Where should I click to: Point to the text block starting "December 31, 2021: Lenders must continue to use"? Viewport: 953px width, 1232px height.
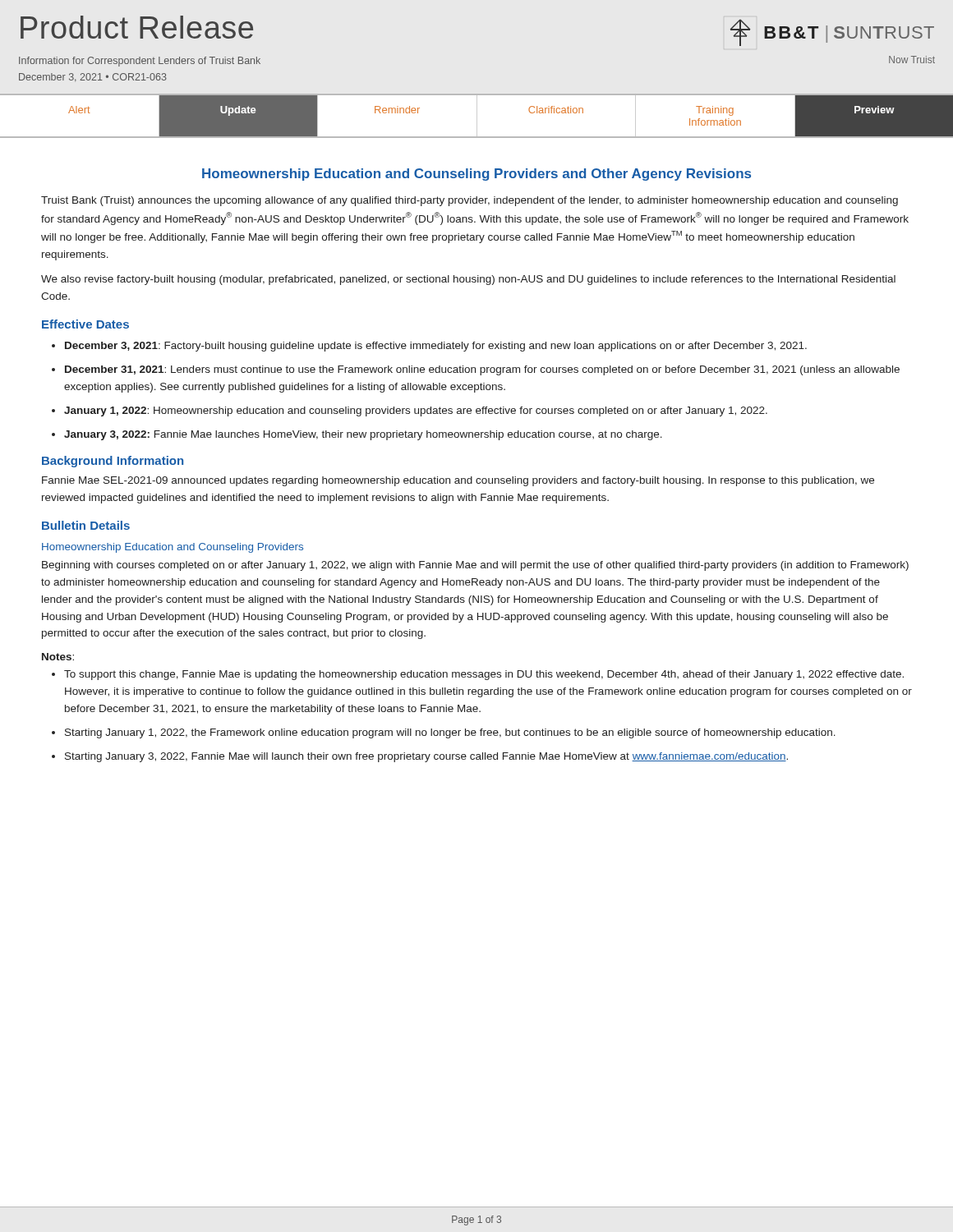(482, 378)
